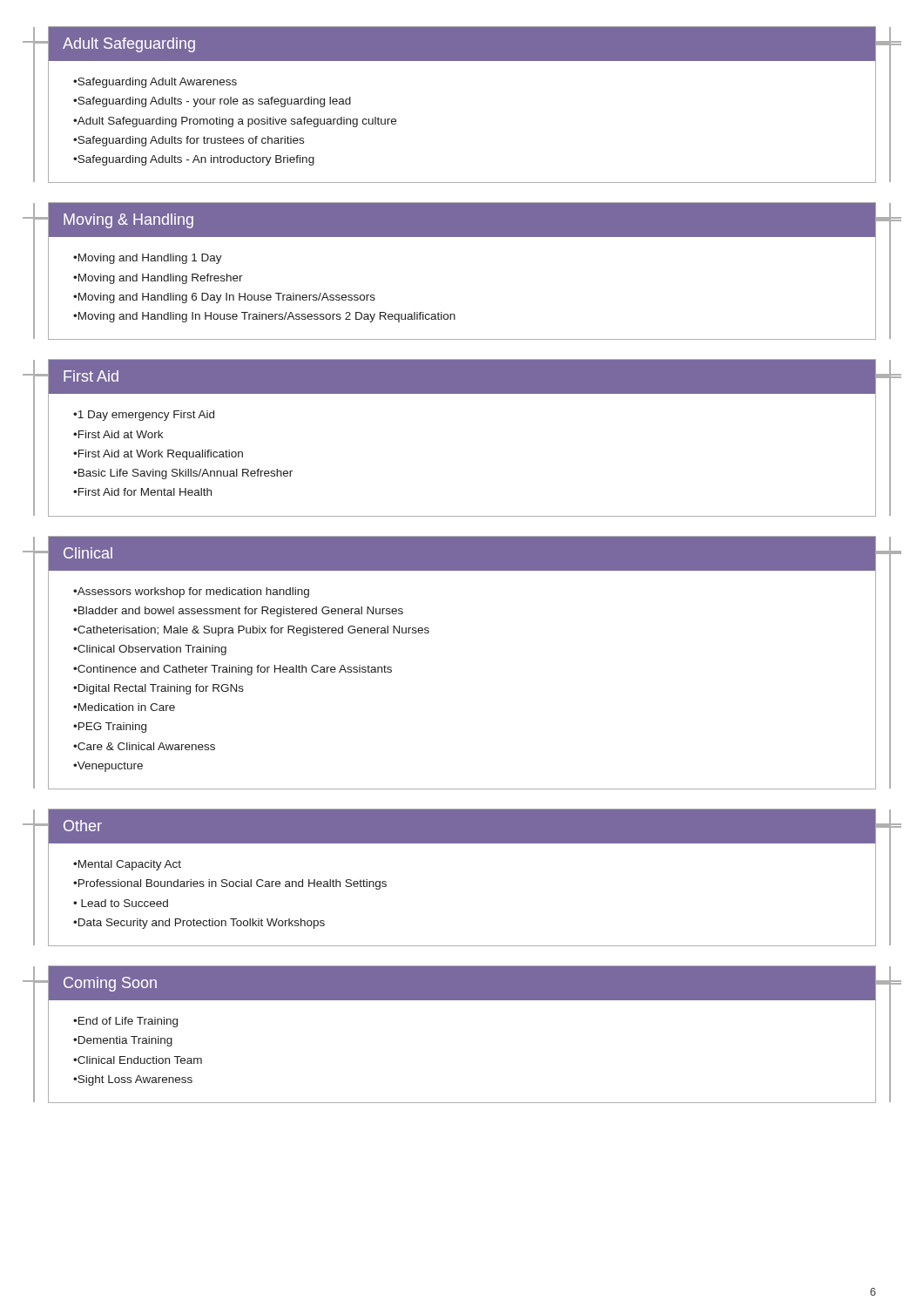This screenshot has height=1307, width=924.
Task: Where does it say "•PEG Training"?
Action: (110, 726)
